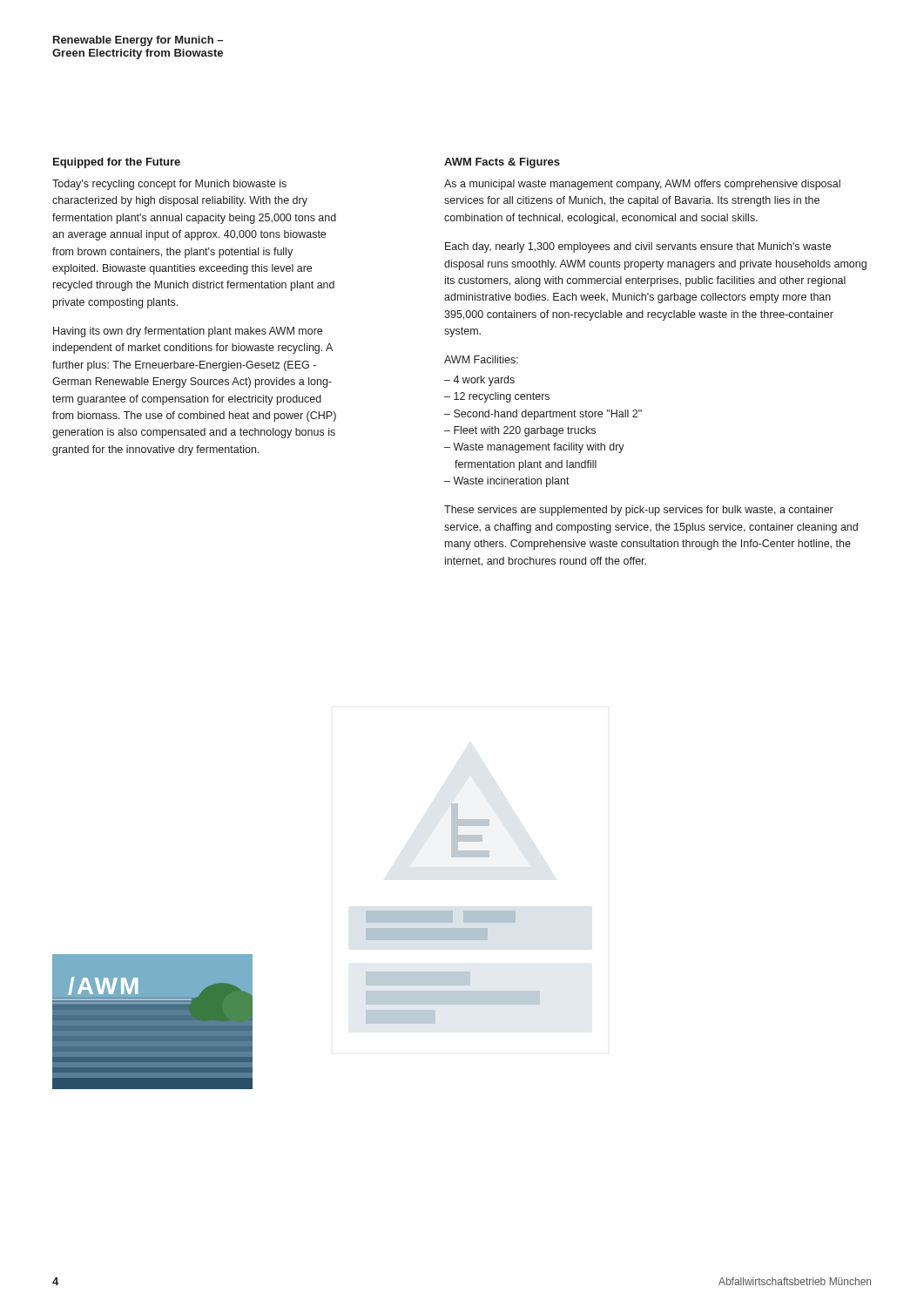The image size is (924, 1307).
Task: Point to the text block starting "AWM Facilities:"
Action: pyautogui.click(x=481, y=360)
